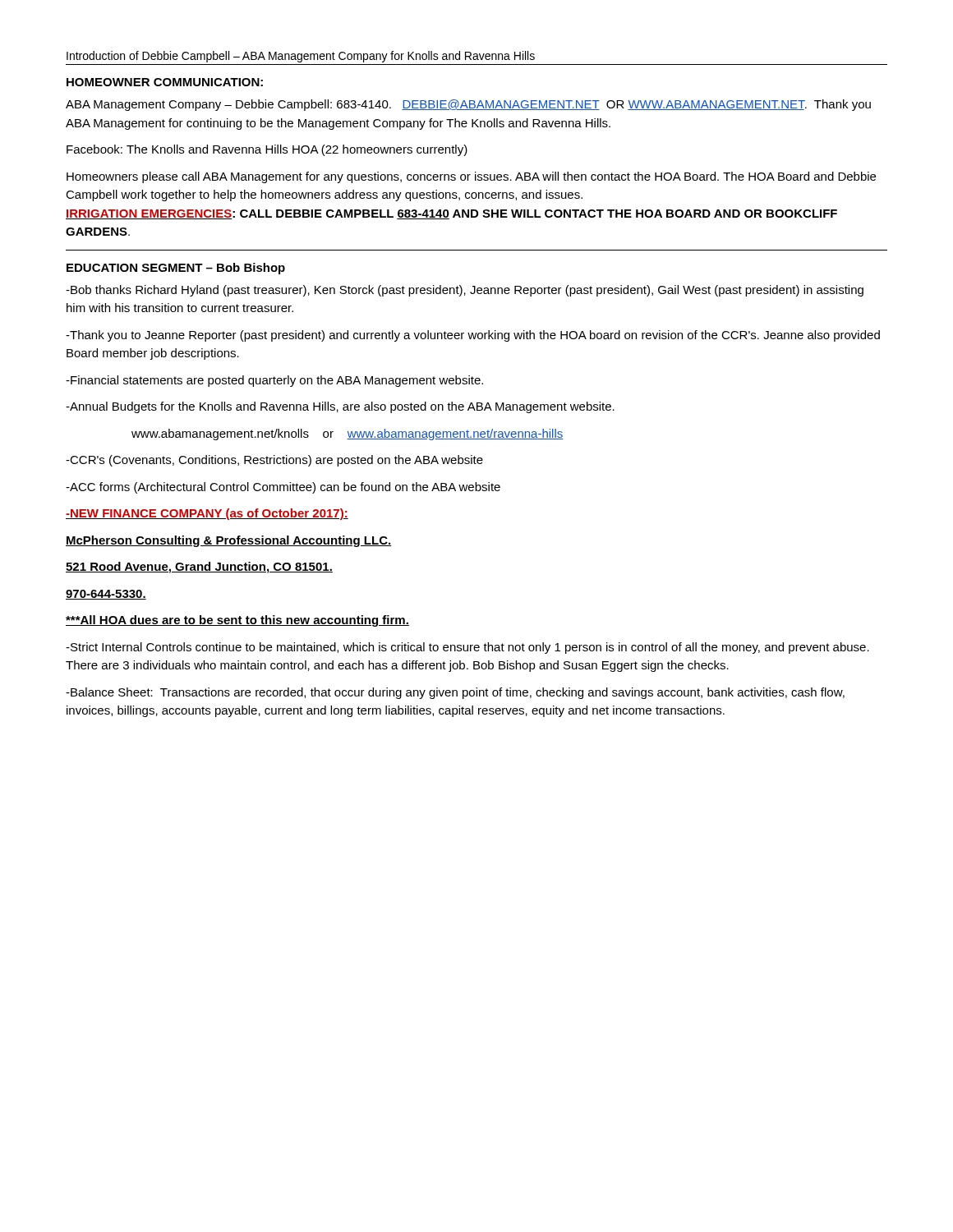
Task: Where is the passage that starts "Homeowners please call ABA Management"?
Action: 471,203
